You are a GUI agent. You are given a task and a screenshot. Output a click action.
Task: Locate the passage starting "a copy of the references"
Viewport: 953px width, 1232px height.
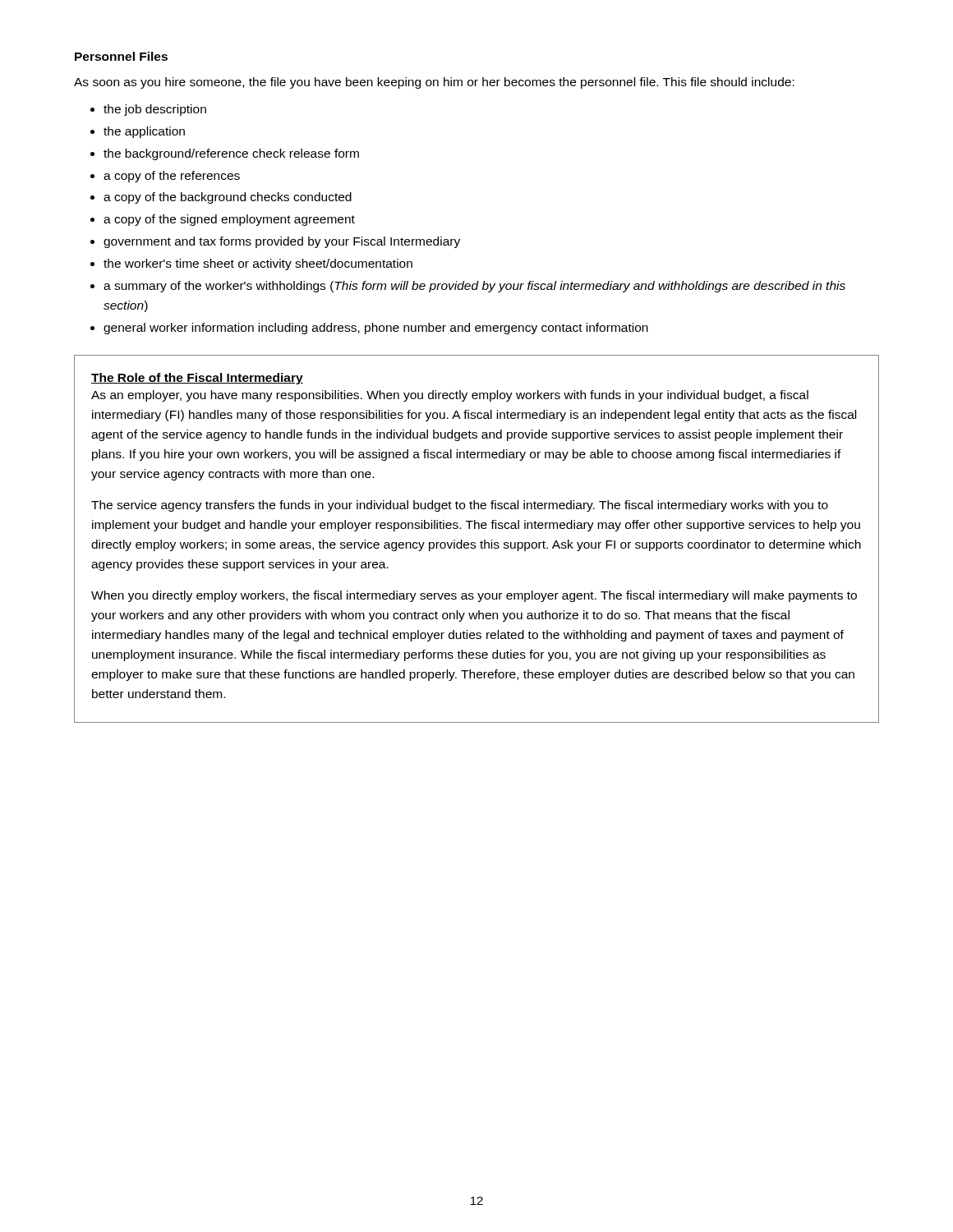tap(172, 175)
